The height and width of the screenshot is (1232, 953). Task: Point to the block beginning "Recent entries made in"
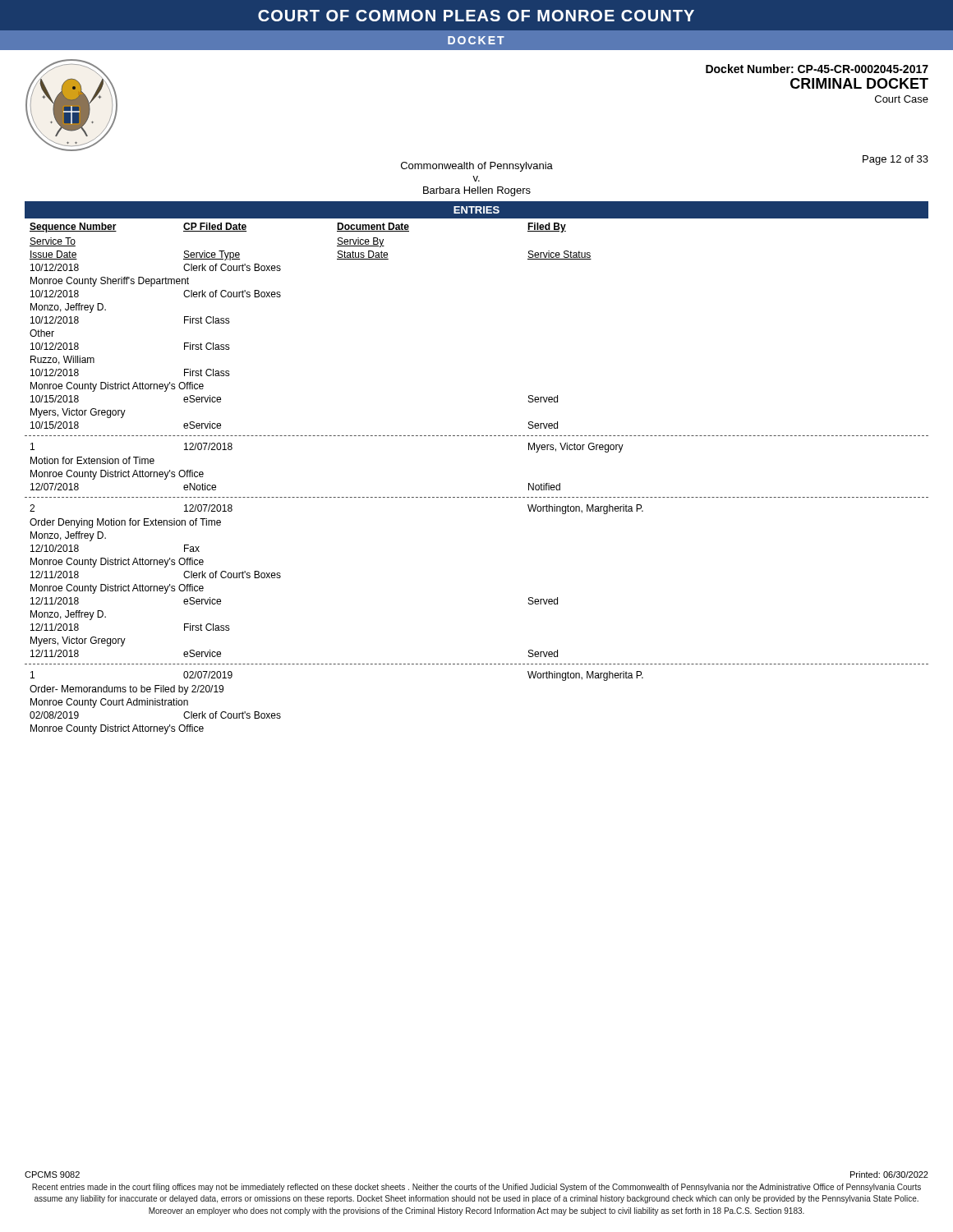[x=476, y=1199]
